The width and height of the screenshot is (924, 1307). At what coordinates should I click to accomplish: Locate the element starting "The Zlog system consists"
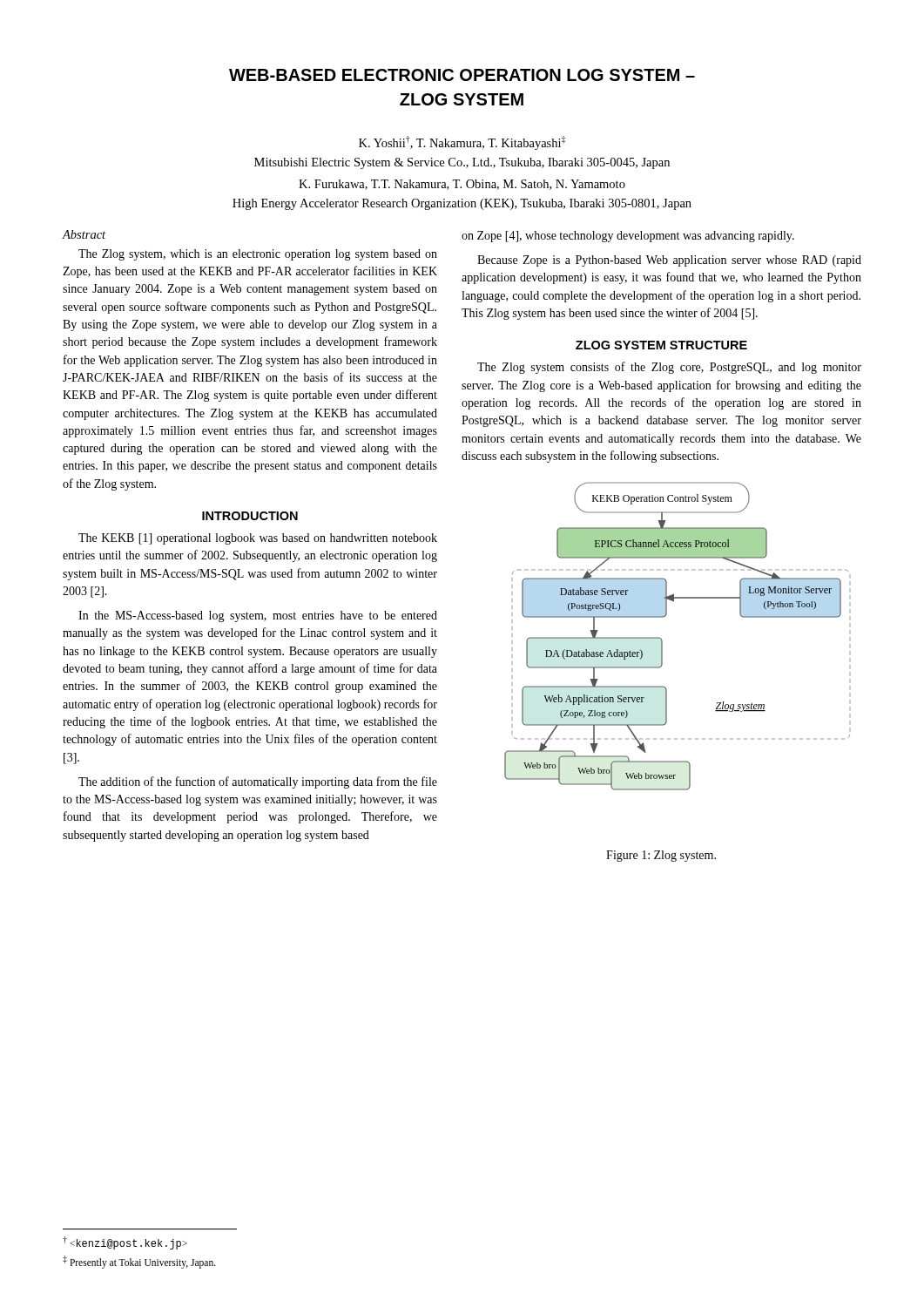coord(661,412)
